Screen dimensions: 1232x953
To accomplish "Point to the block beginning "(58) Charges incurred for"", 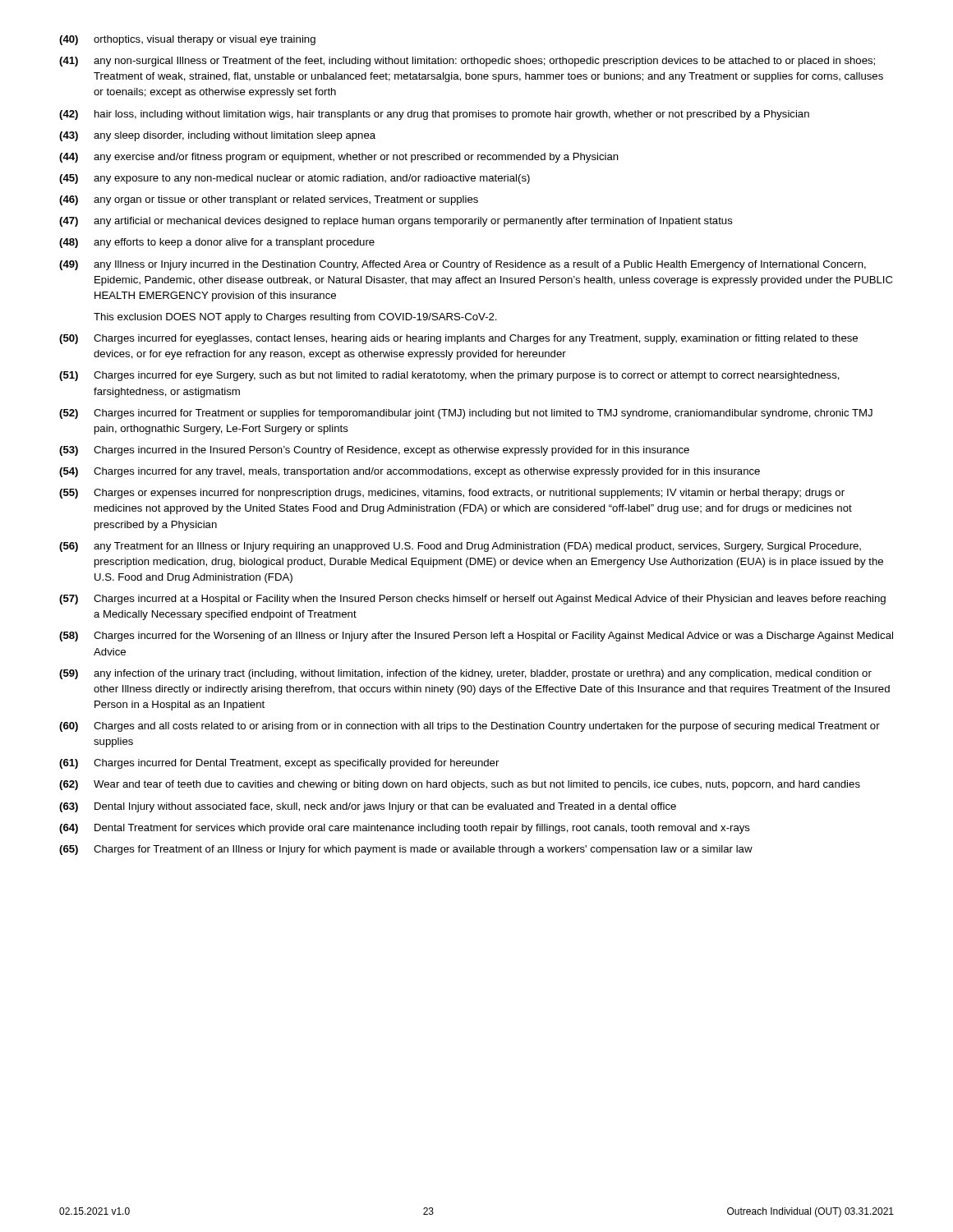I will pyautogui.click(x=476, y=644).
